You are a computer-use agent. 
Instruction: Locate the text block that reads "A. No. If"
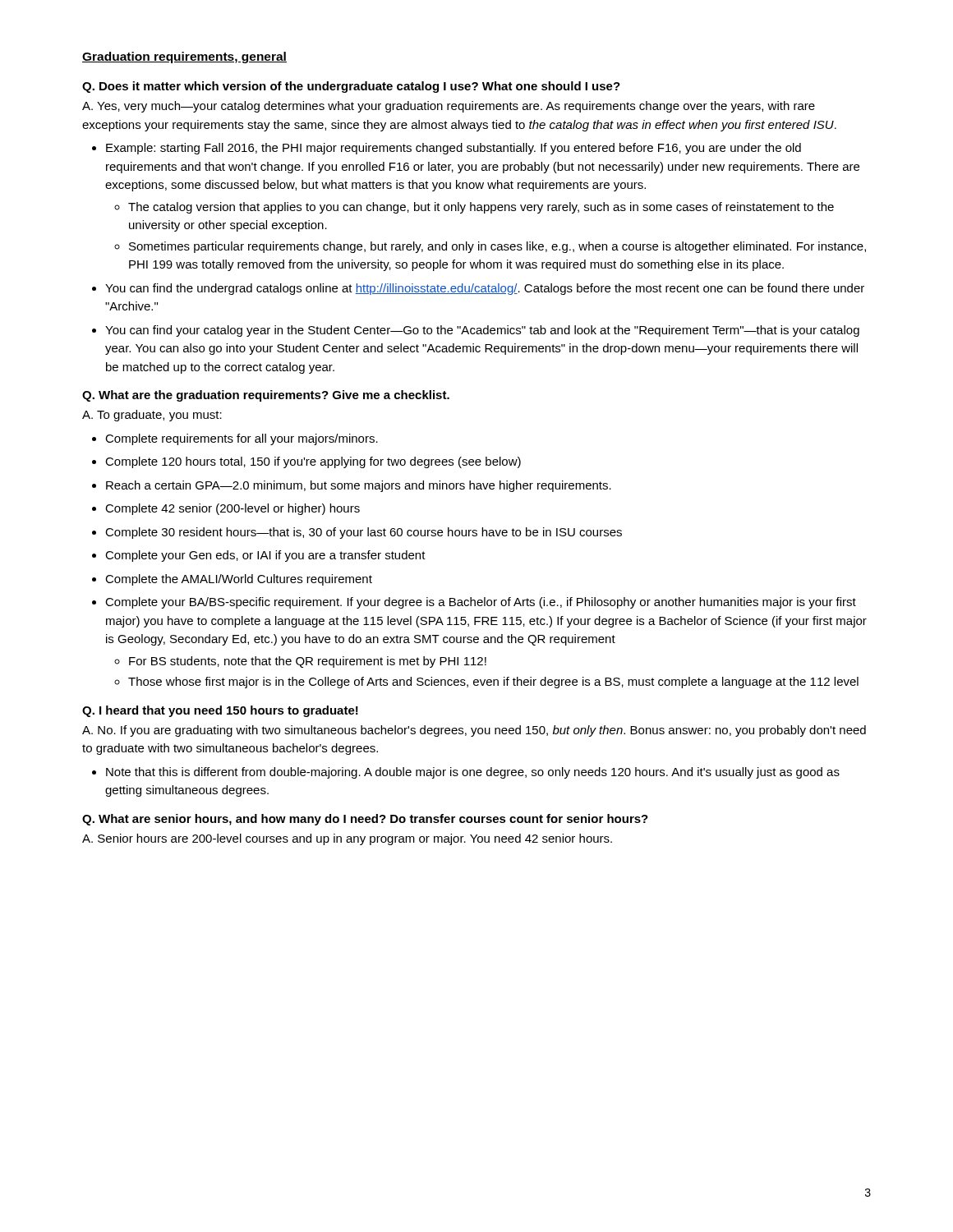pos(474,739)
